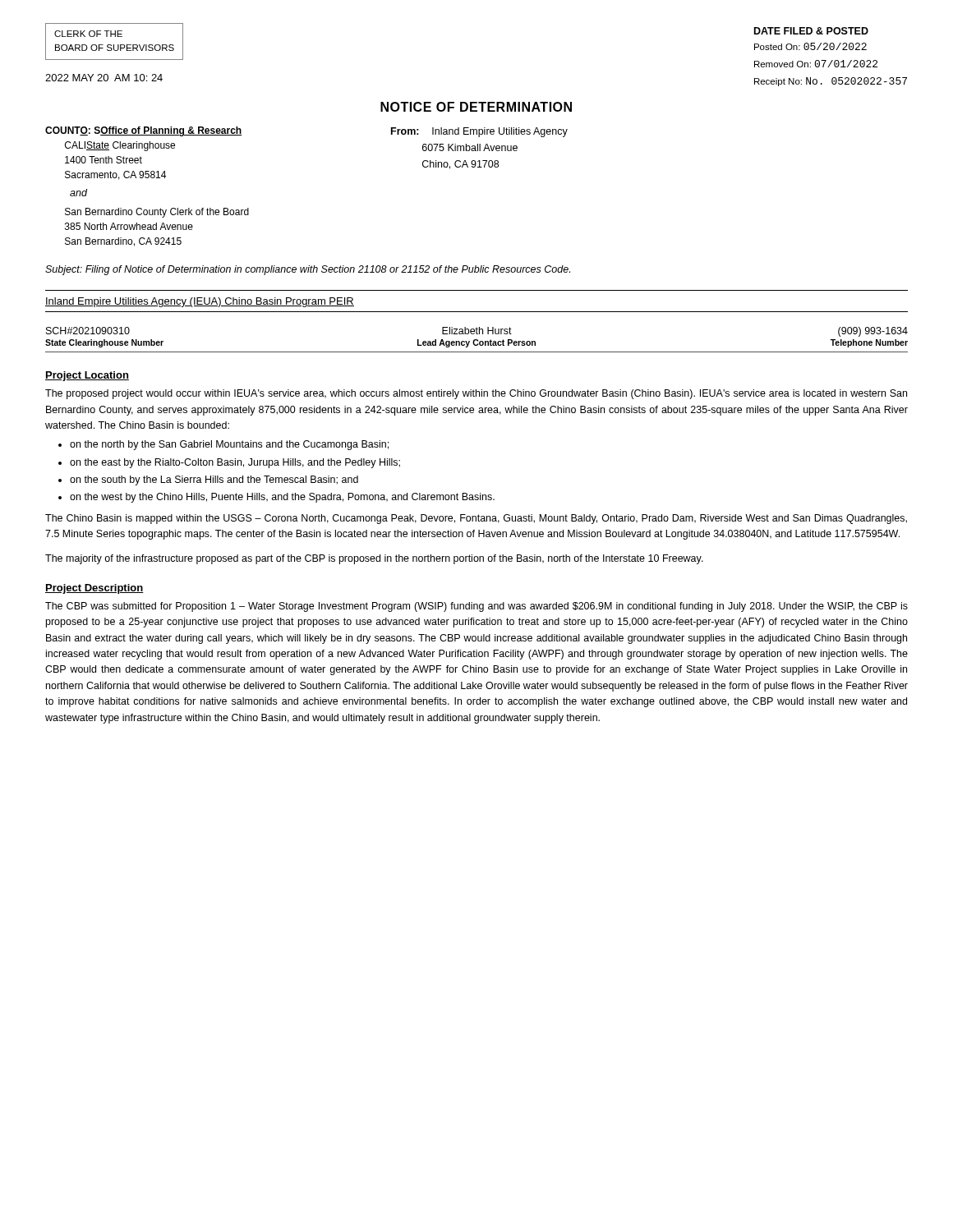This screenshot has height=1232, width=953.
Task: Find the list item with the text "on the east by the"
Action: tap(235, 462)
